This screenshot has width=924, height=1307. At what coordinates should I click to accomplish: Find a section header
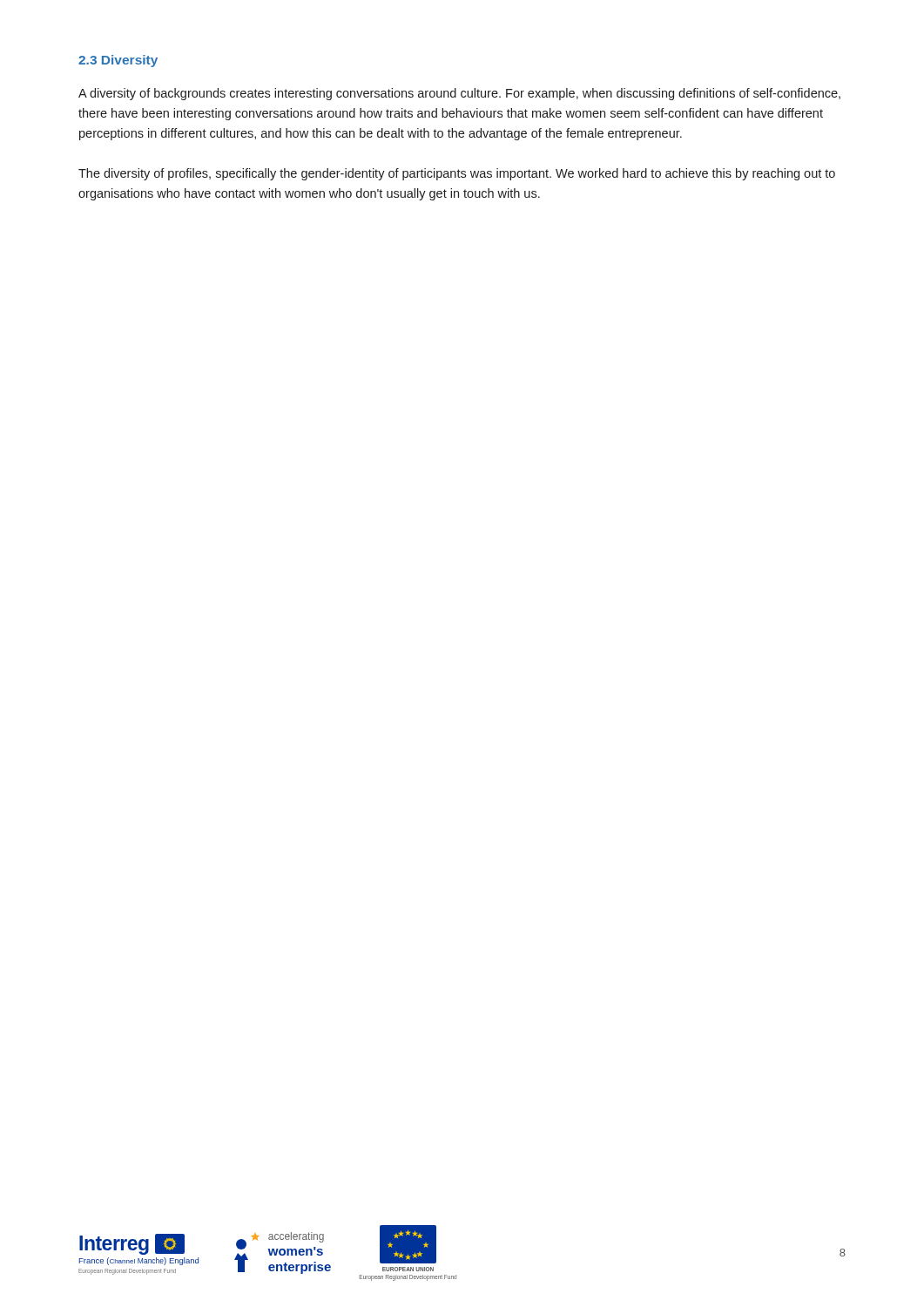pyautogui.click(x=118, y=60)
